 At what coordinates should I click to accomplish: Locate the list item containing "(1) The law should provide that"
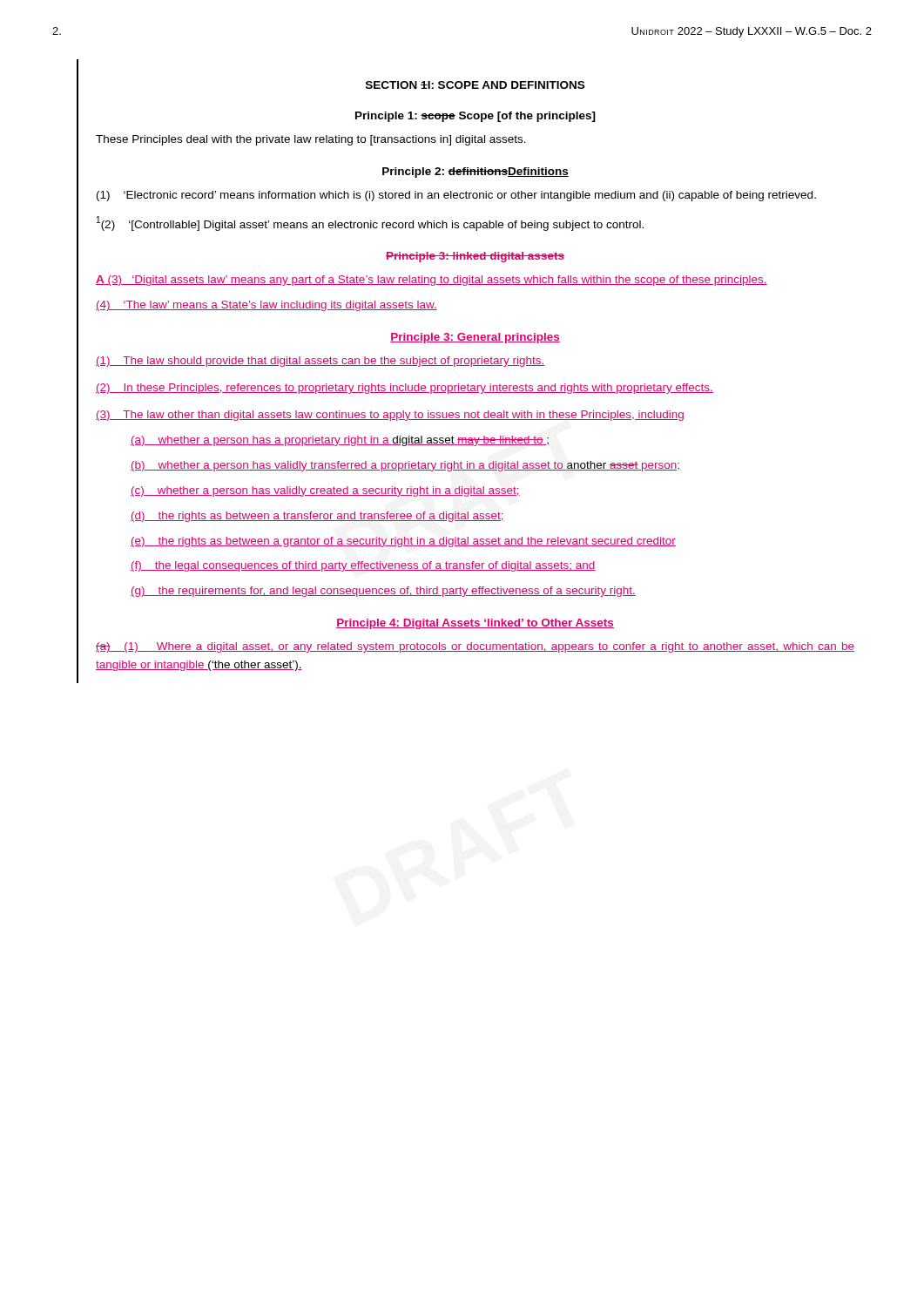[x=320, y=360]
